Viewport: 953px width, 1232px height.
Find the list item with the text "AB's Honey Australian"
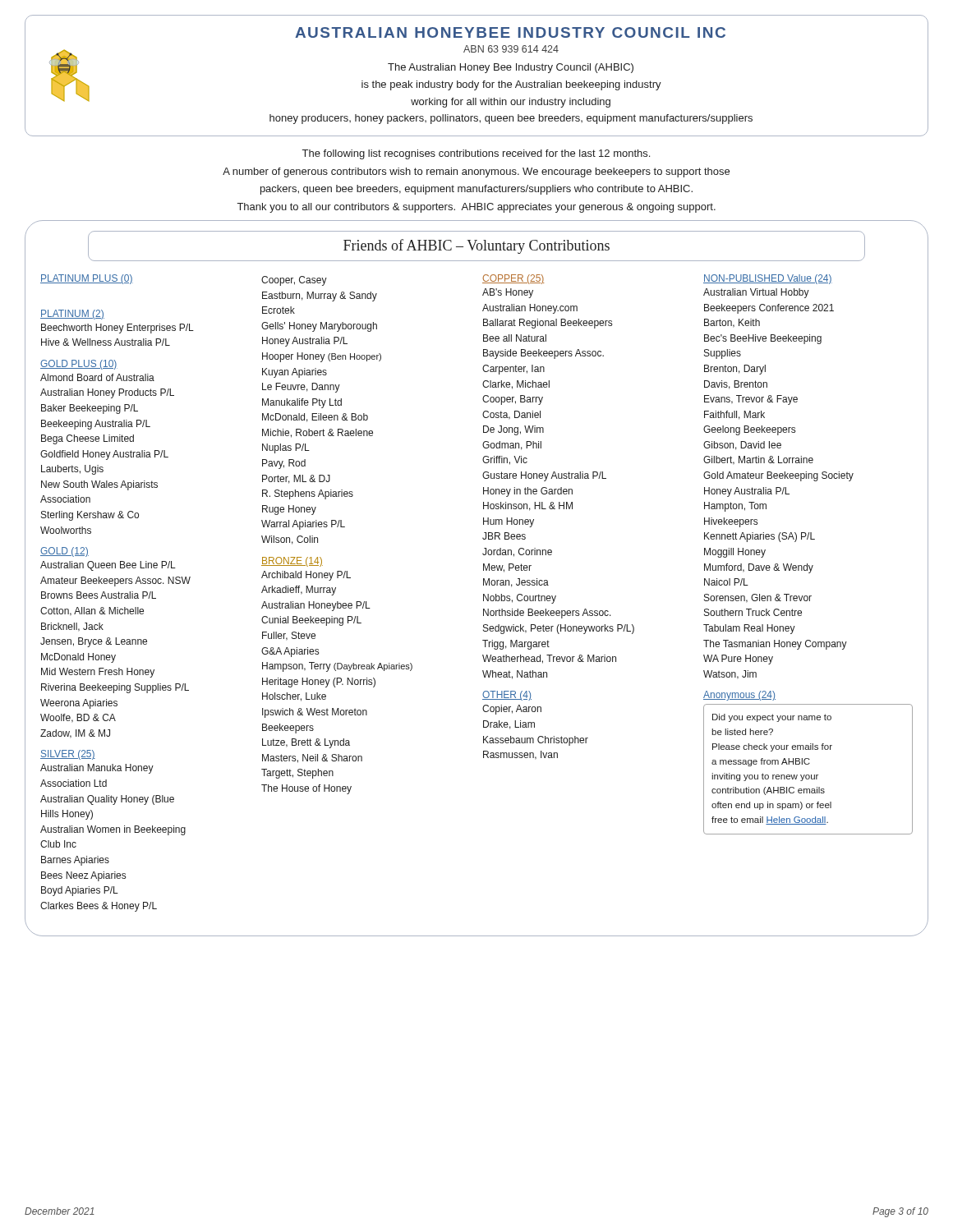[558, 483]
